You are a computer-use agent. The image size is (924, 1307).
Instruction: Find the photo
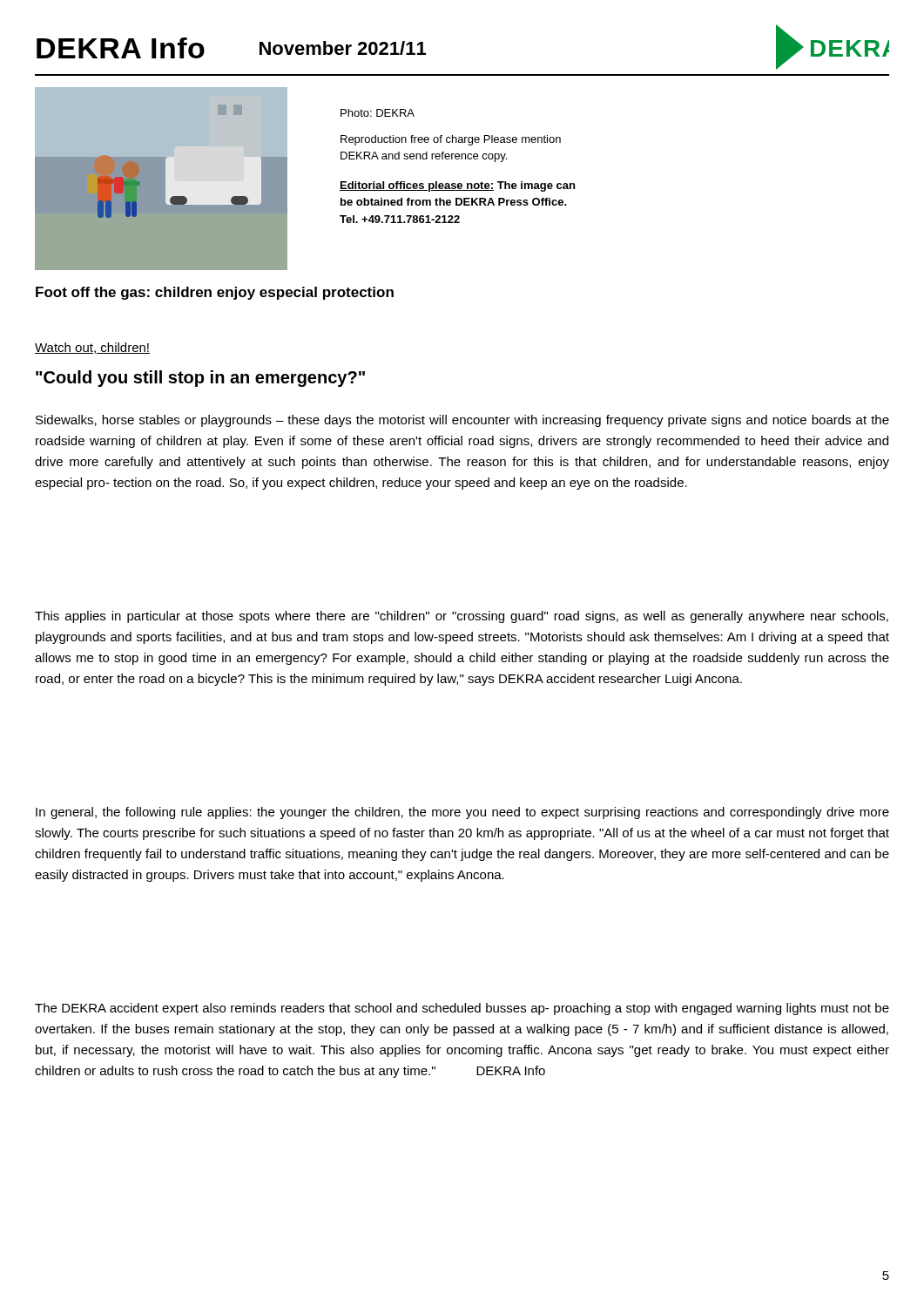(161, 179)
